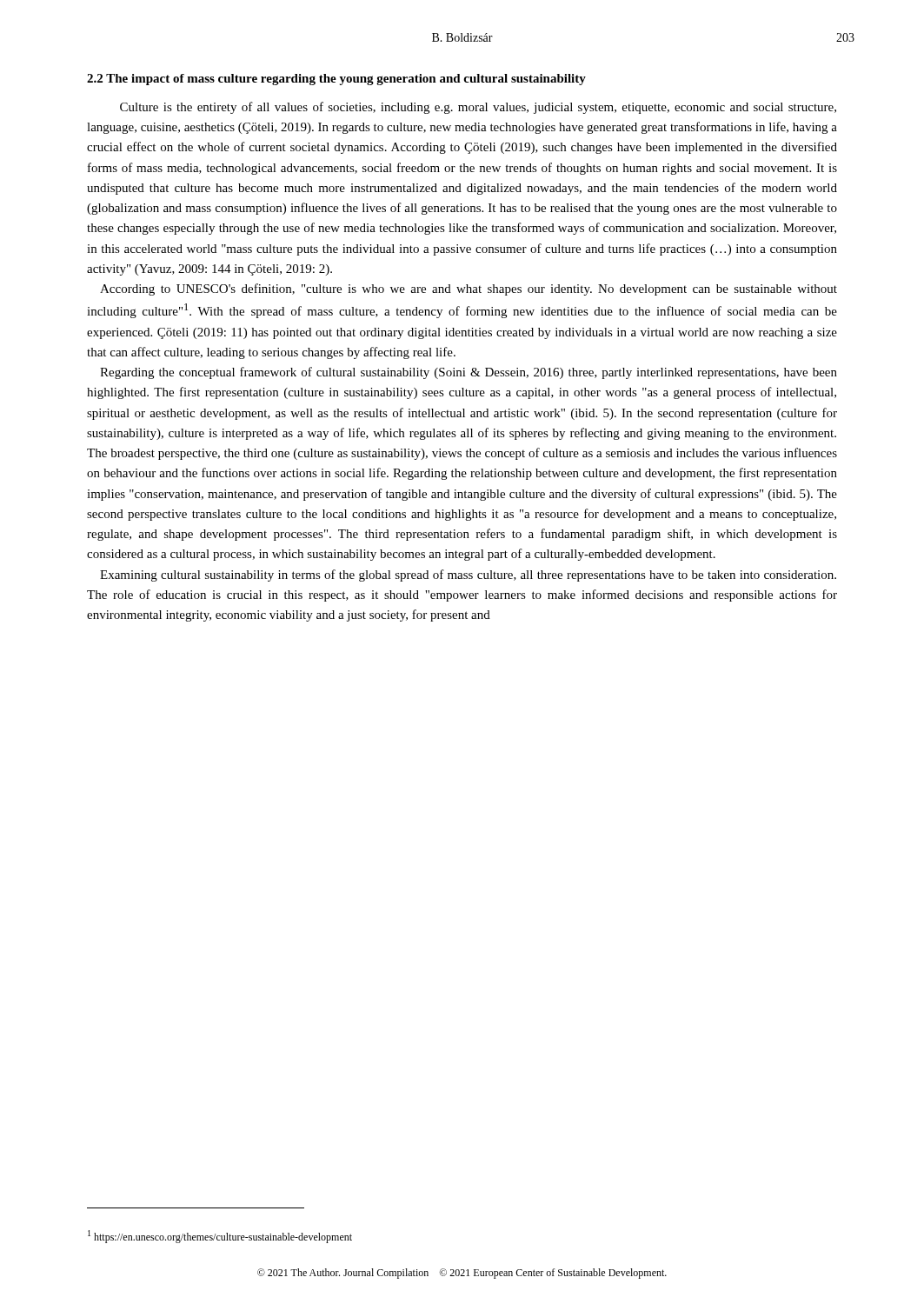Locate the text starting "Regarding the conceptual framework of"
The height and width of the screenshot is (1304, 924).
tap(462, 464)
